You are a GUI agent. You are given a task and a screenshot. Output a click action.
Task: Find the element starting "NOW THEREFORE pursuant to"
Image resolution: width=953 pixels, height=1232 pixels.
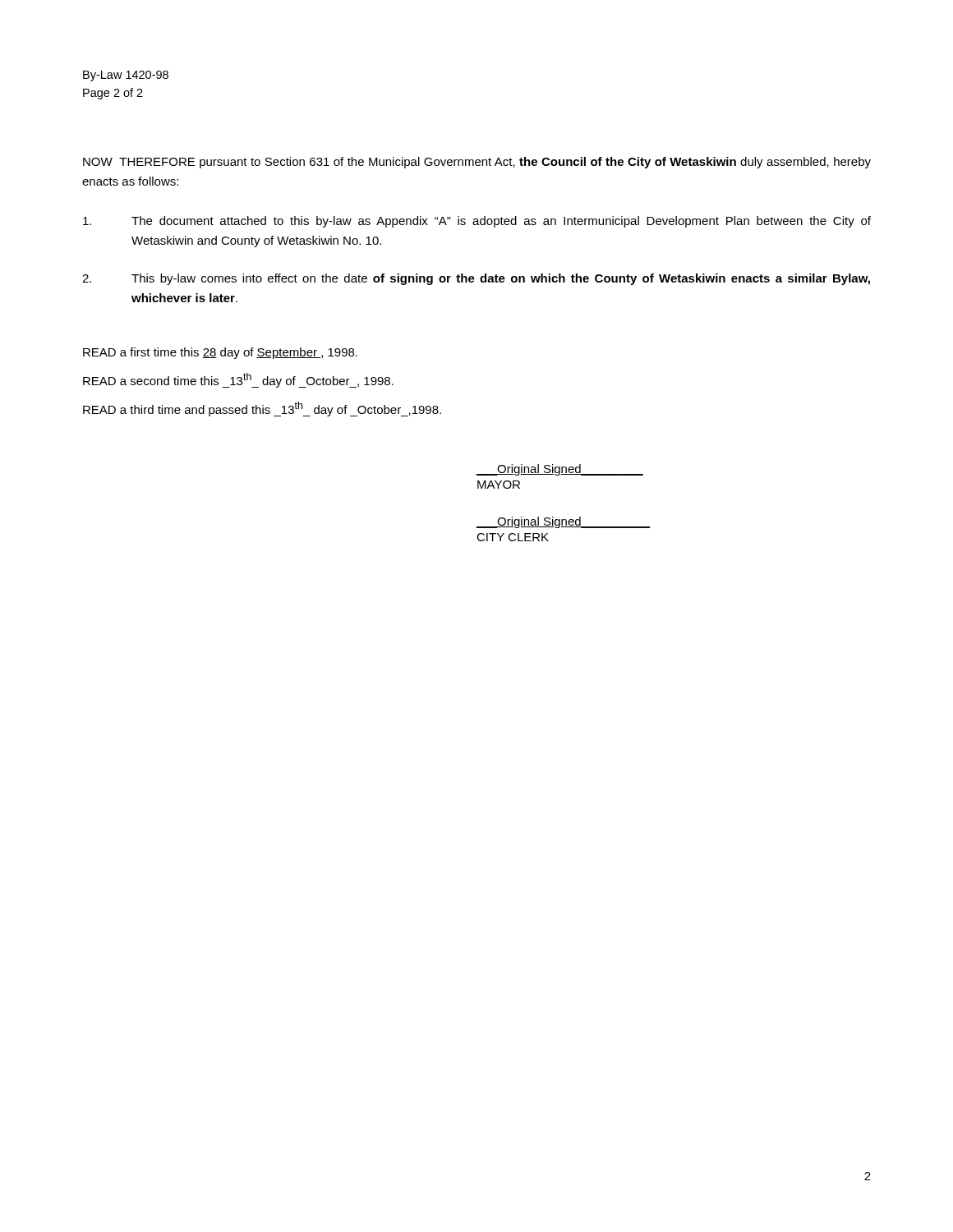[476, 171]
